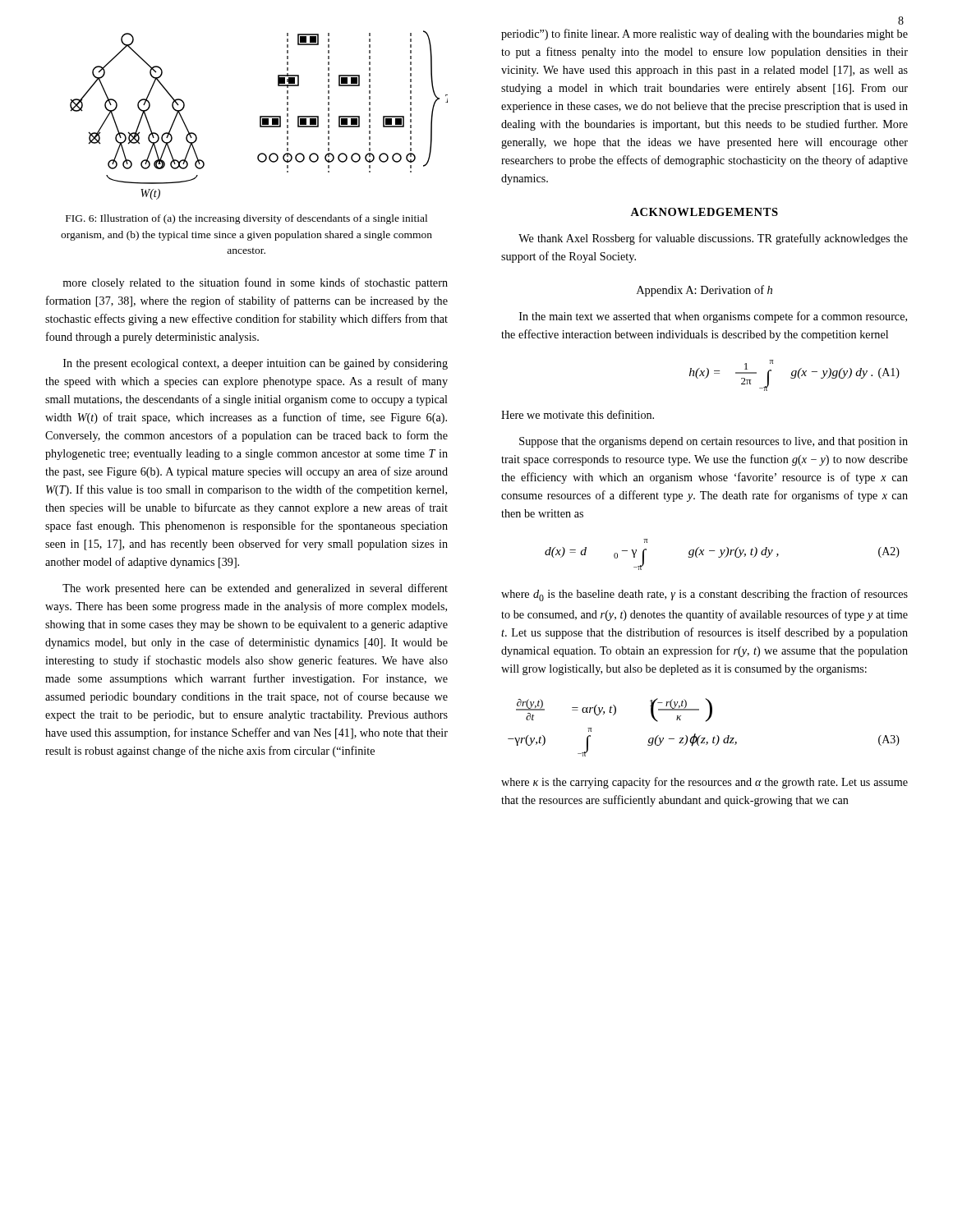Select the passage starting "h(x) = 1 2π ∫ −π π g(x"
The width and height of the screenshot is (953, 1232).
coord(704,372)
